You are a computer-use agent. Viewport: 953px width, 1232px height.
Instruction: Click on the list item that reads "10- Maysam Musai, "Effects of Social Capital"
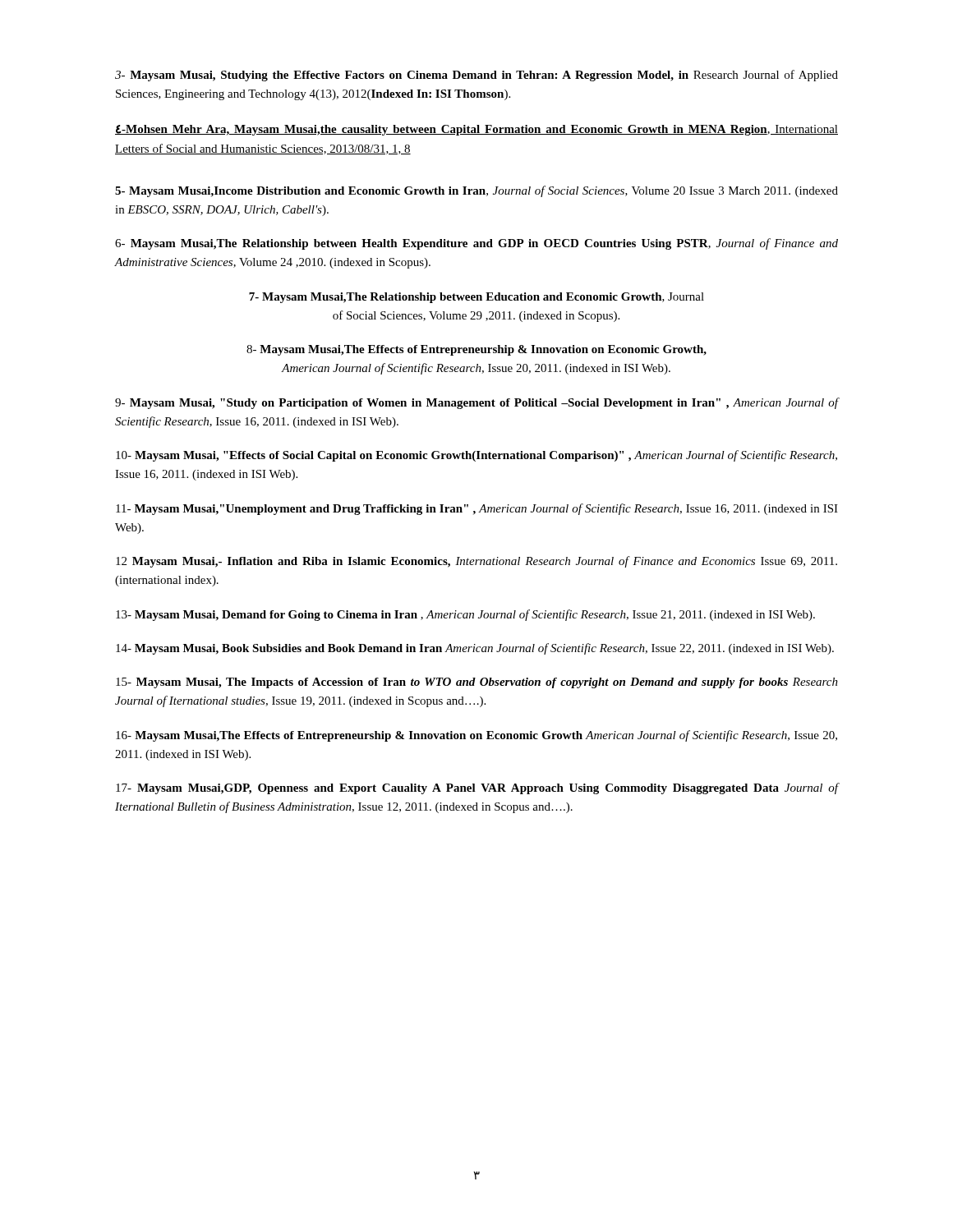[476, 465]
